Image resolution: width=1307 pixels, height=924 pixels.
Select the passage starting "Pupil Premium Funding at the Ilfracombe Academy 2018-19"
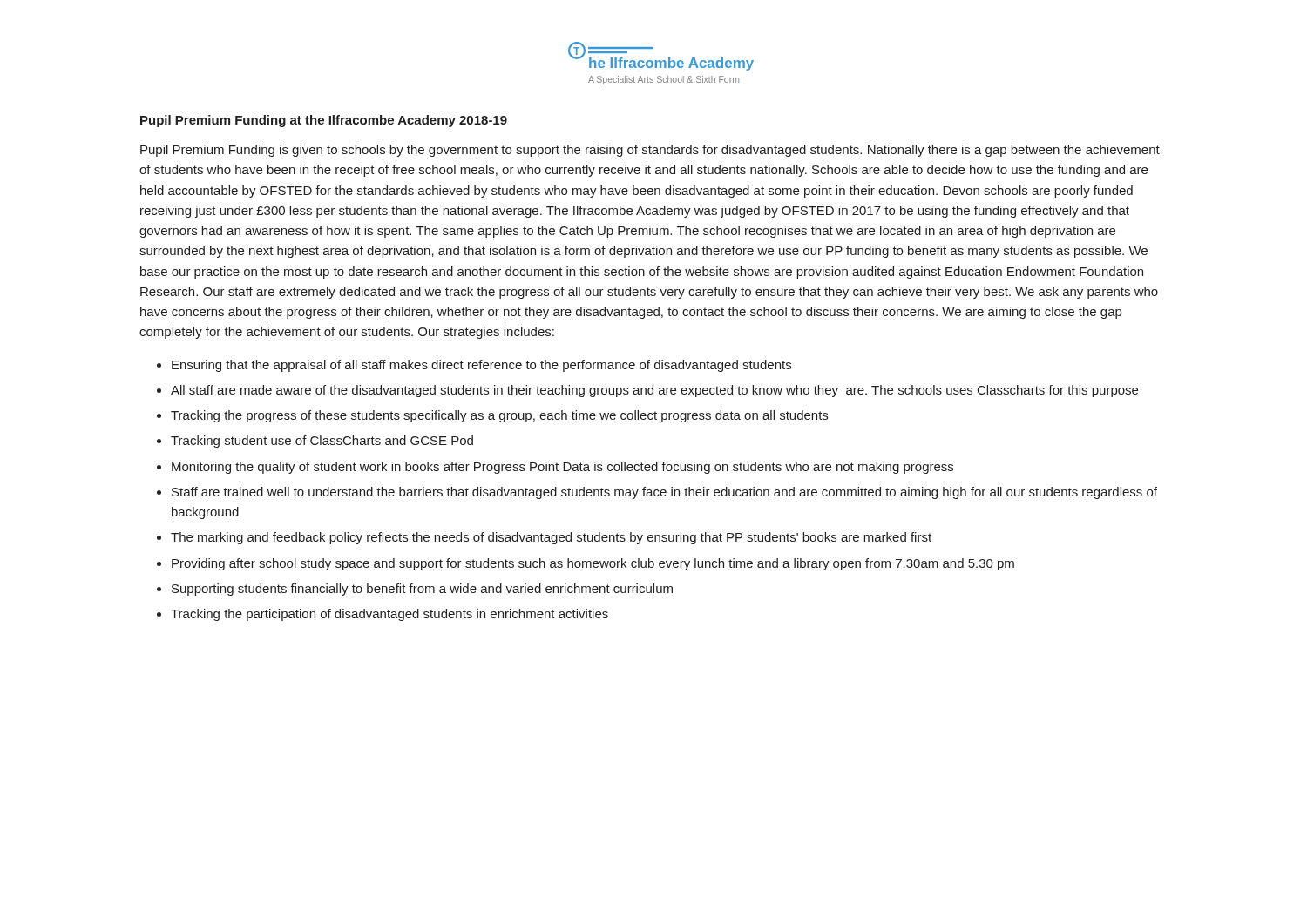coord(323,120)
